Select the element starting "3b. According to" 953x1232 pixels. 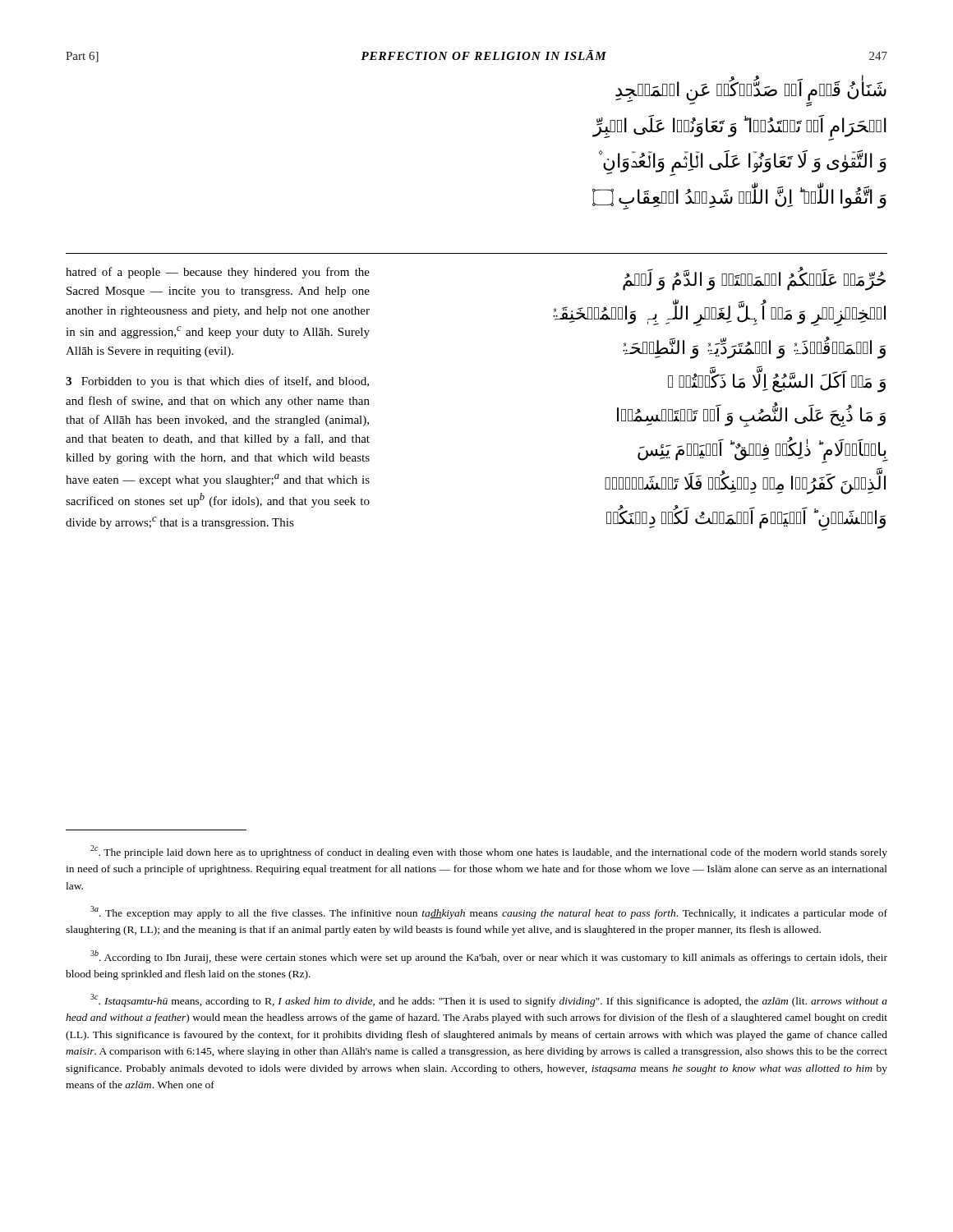[x=476, y=964]
